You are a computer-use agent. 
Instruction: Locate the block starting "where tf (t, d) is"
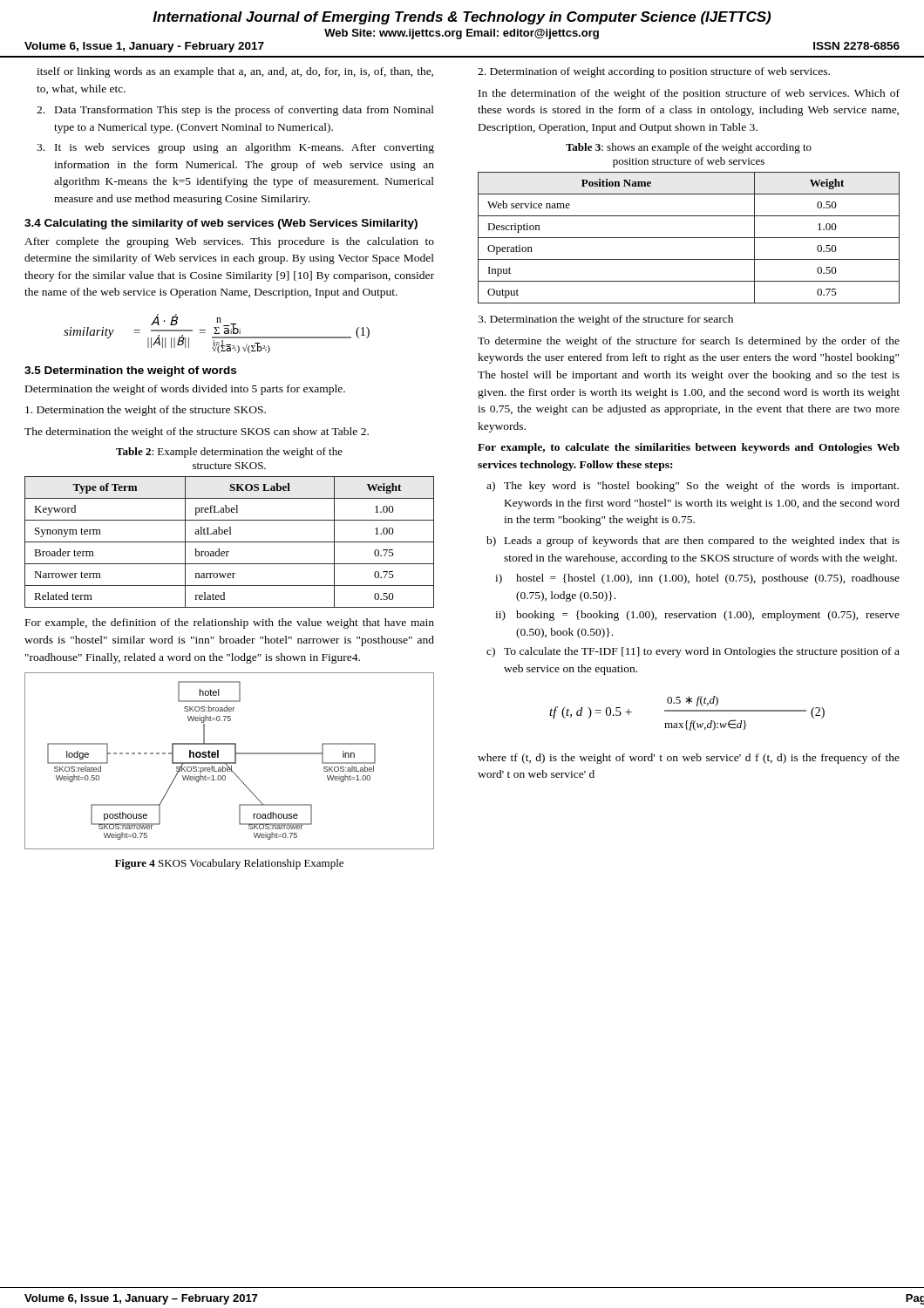point(689,765)
